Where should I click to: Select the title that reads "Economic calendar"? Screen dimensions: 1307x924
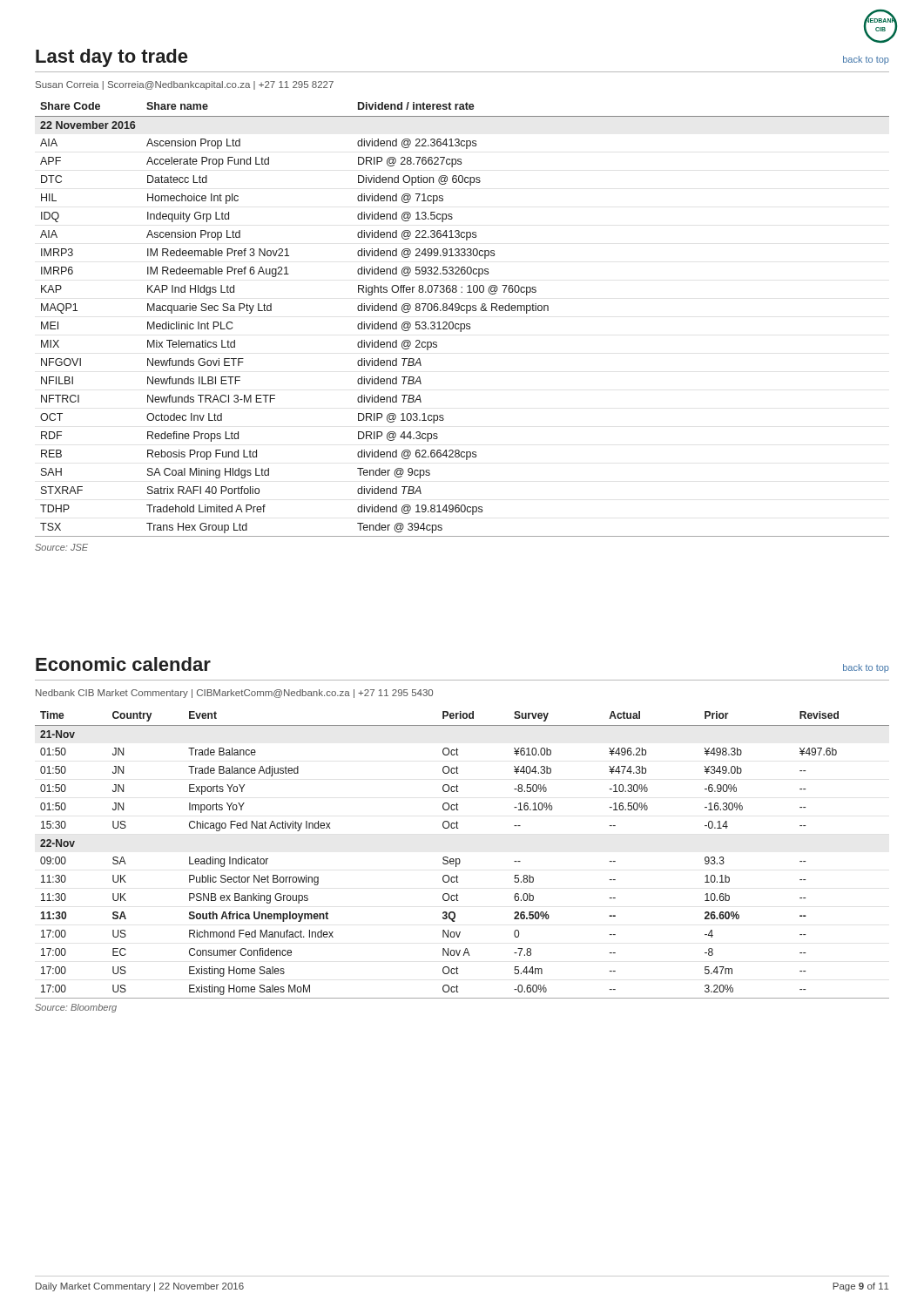tap(123, 664)
